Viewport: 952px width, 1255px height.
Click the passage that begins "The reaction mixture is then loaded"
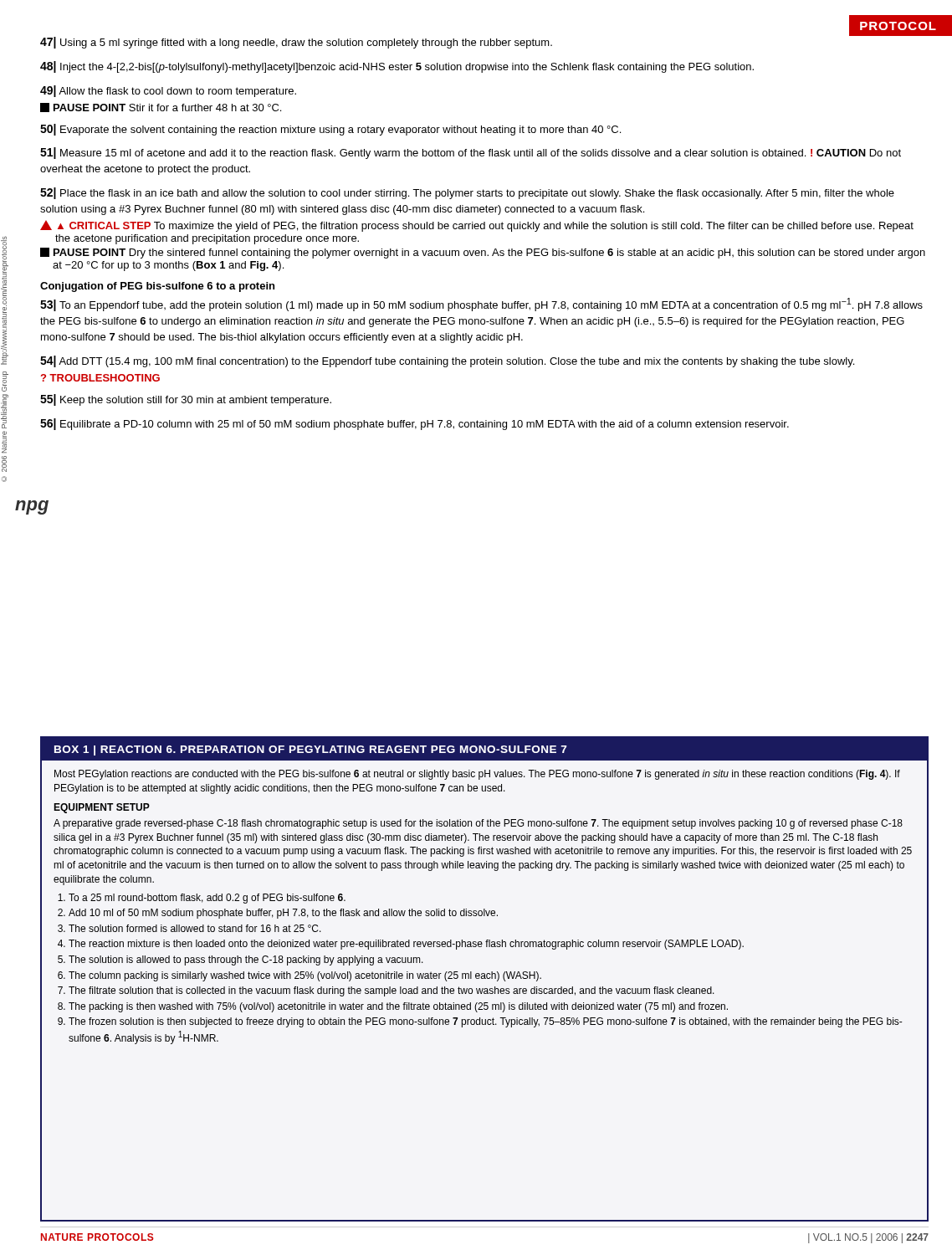(x=407, y=944)
